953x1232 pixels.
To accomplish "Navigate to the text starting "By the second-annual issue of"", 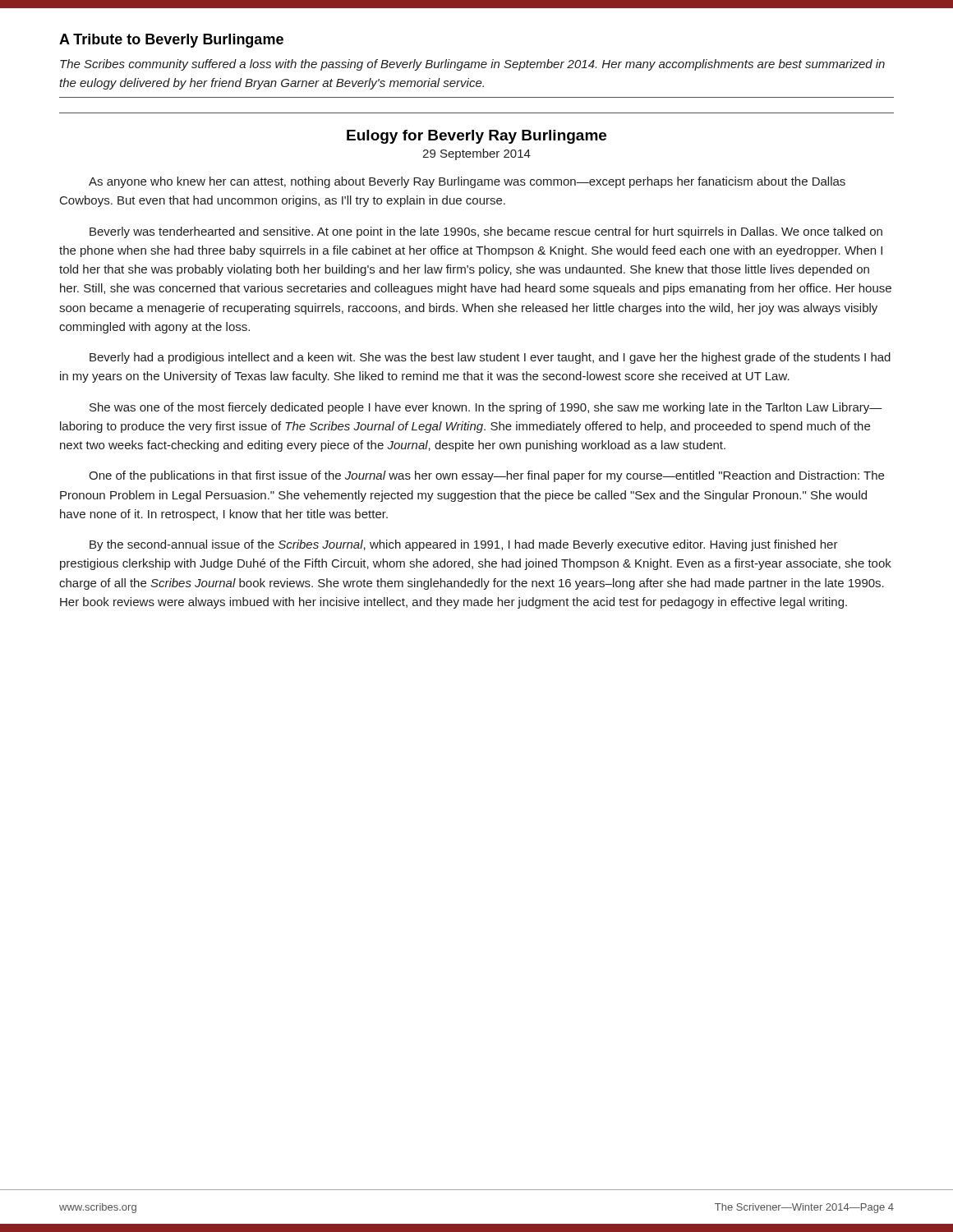I will tap(476, 573).
